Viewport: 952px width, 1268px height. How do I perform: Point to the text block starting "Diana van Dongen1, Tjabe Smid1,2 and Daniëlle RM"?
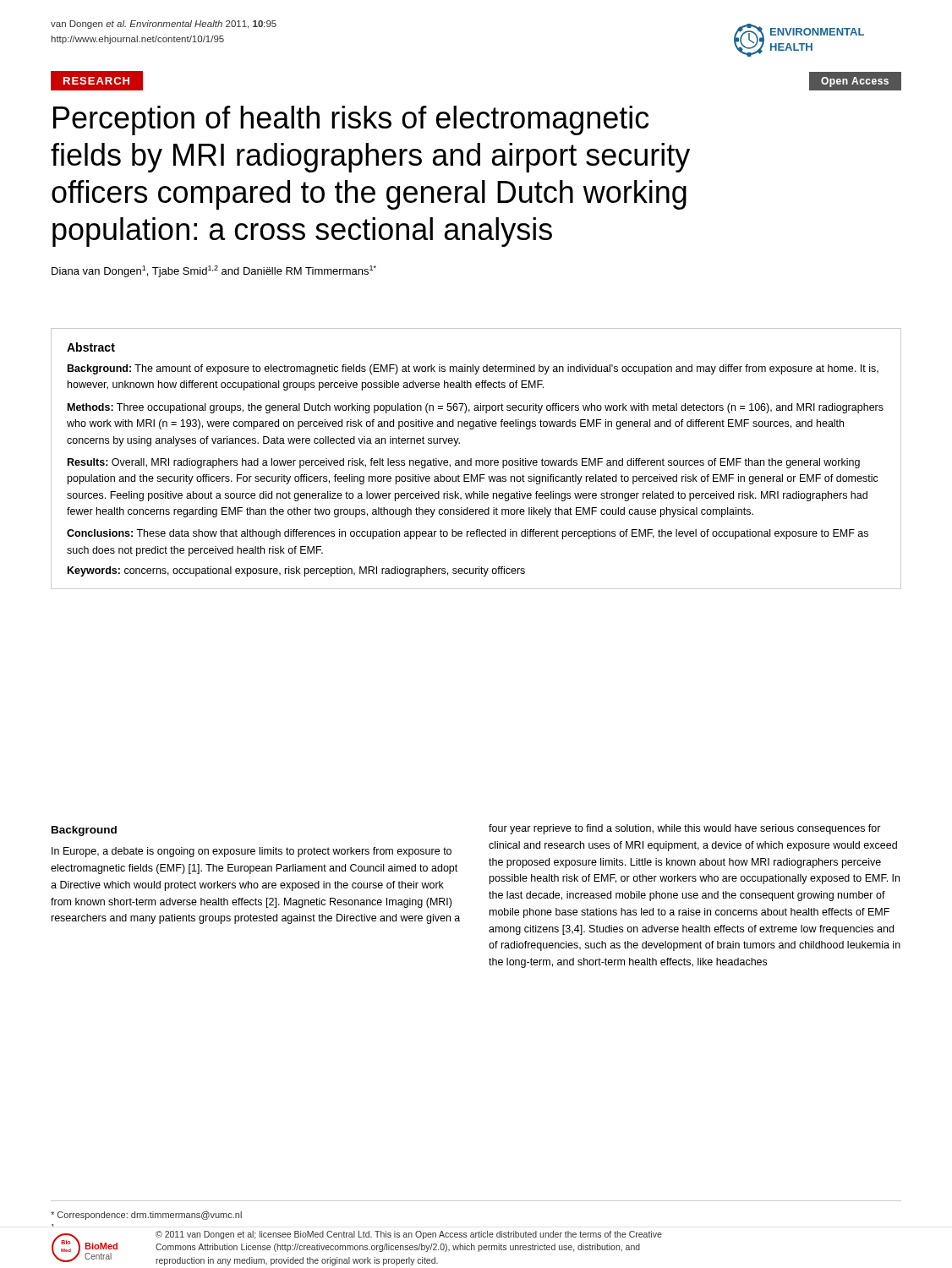(213, 270)
